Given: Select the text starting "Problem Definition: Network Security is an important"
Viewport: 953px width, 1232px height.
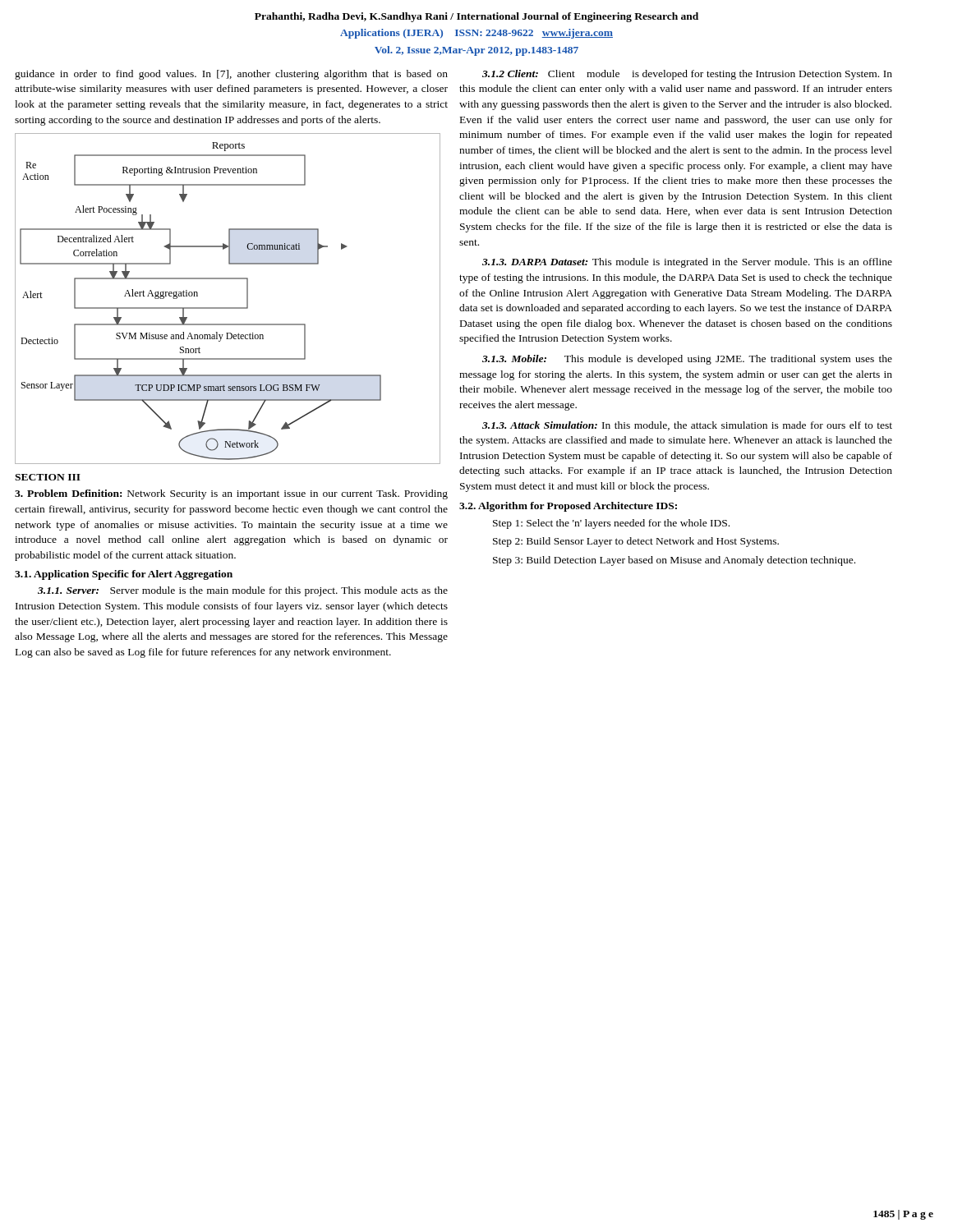Looking at the screenshot, I should pos(231,525).
